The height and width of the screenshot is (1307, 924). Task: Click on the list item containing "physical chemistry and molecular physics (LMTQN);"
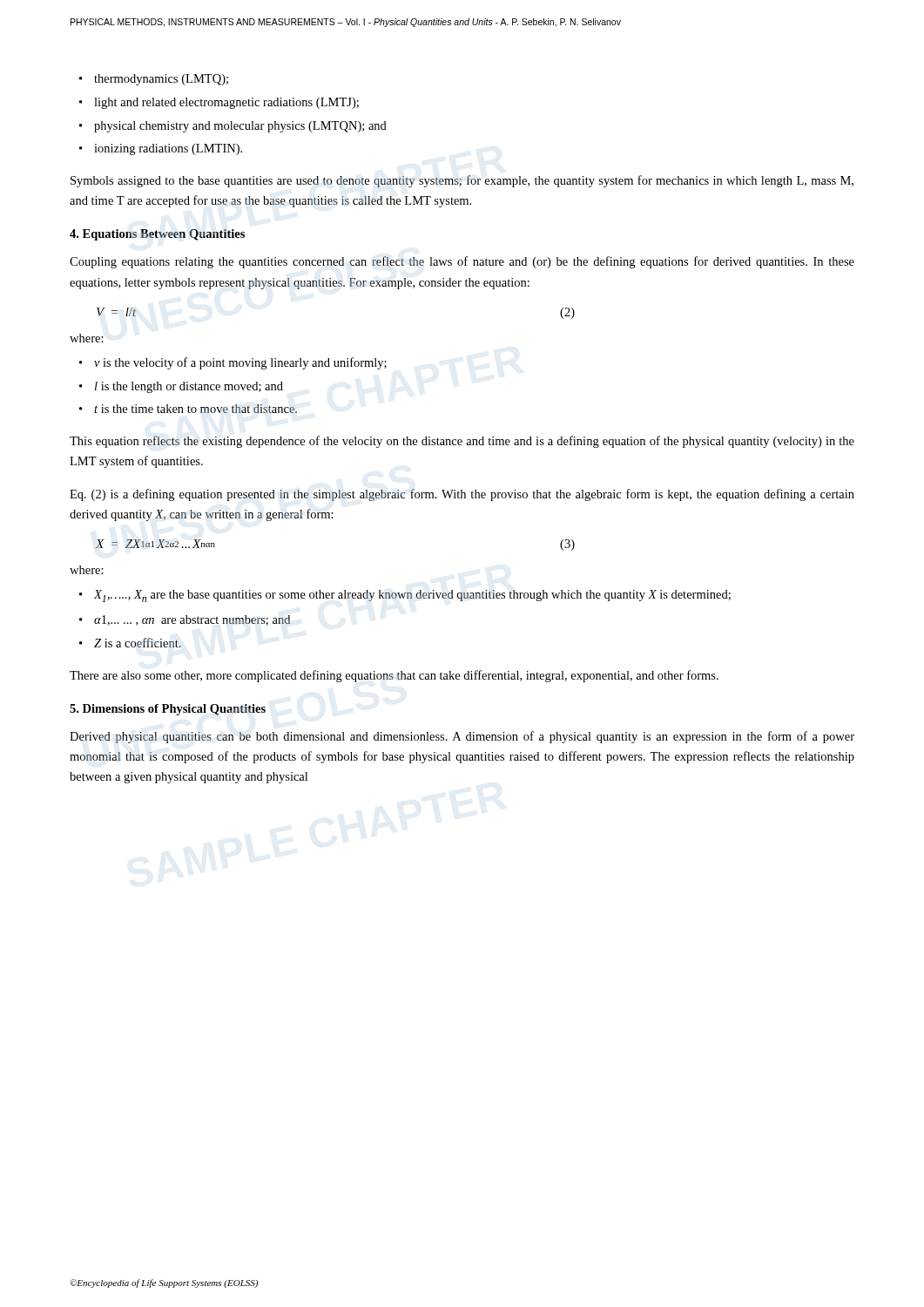[240, 125]
